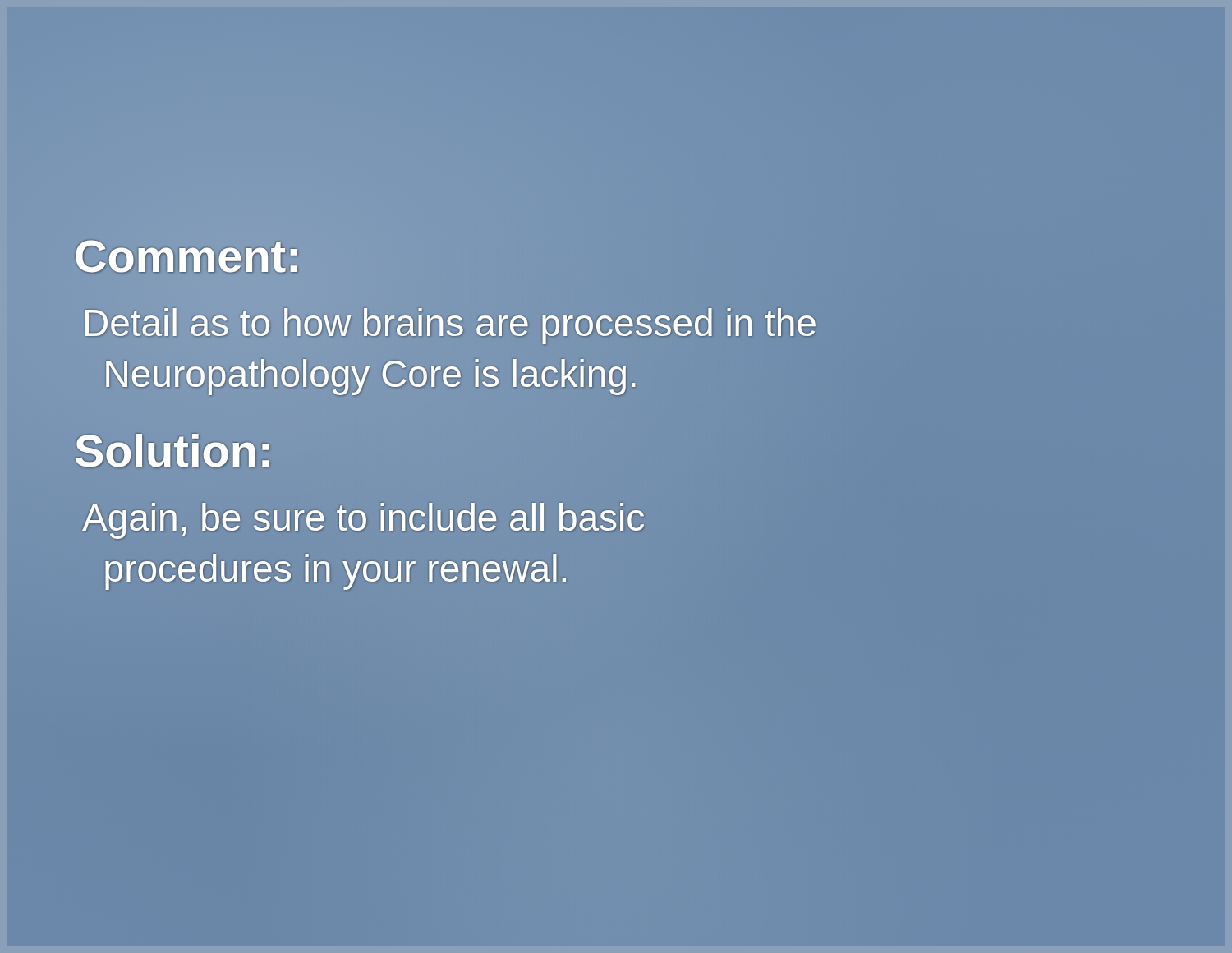Click on the text block starting "Detail as to how brains are processed"

click(450, 349)
